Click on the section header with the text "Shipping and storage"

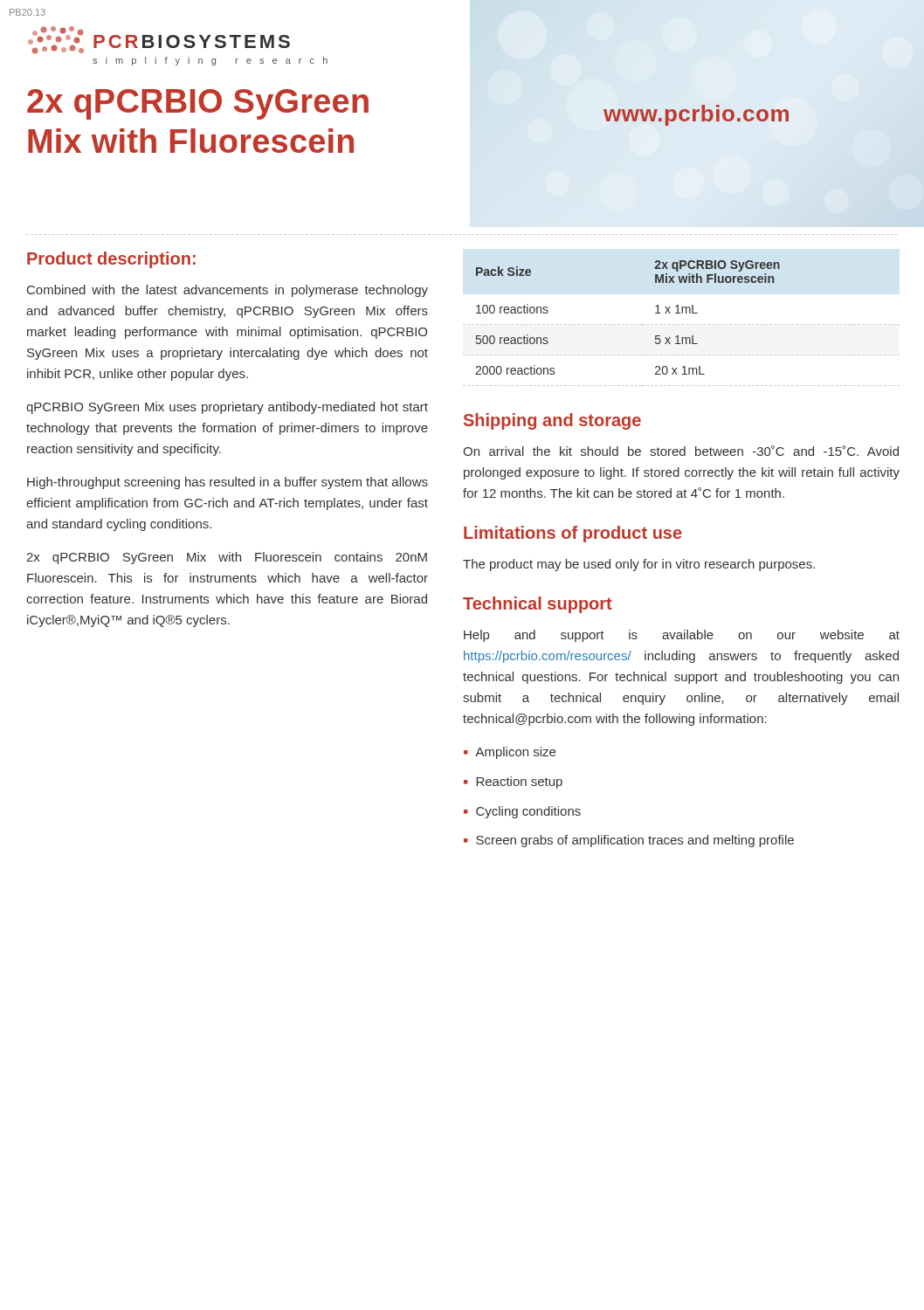pyautogui.click(x=552, y=420)
